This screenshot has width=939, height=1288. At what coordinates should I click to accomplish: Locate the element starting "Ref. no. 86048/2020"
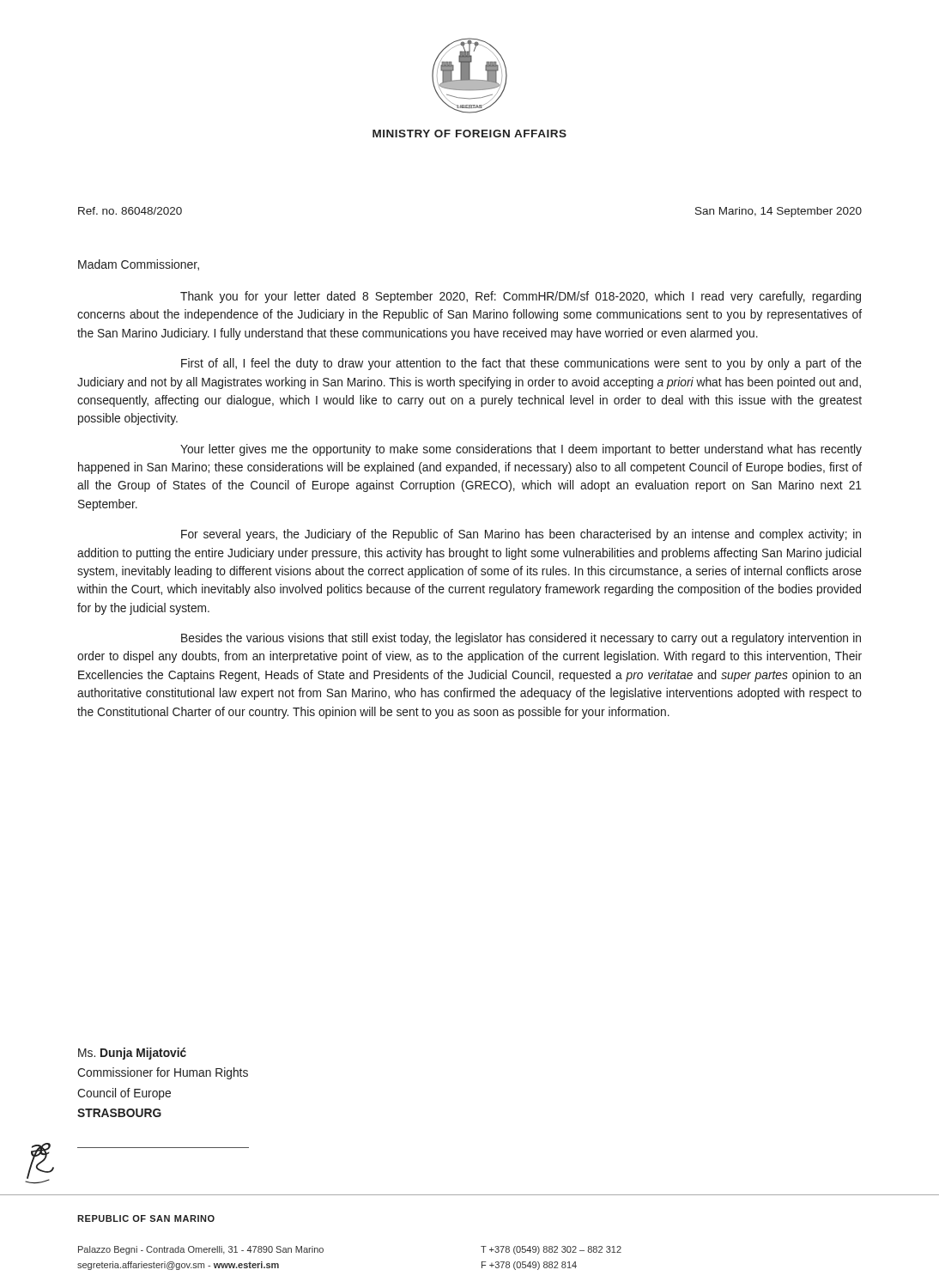click(130, 211)
